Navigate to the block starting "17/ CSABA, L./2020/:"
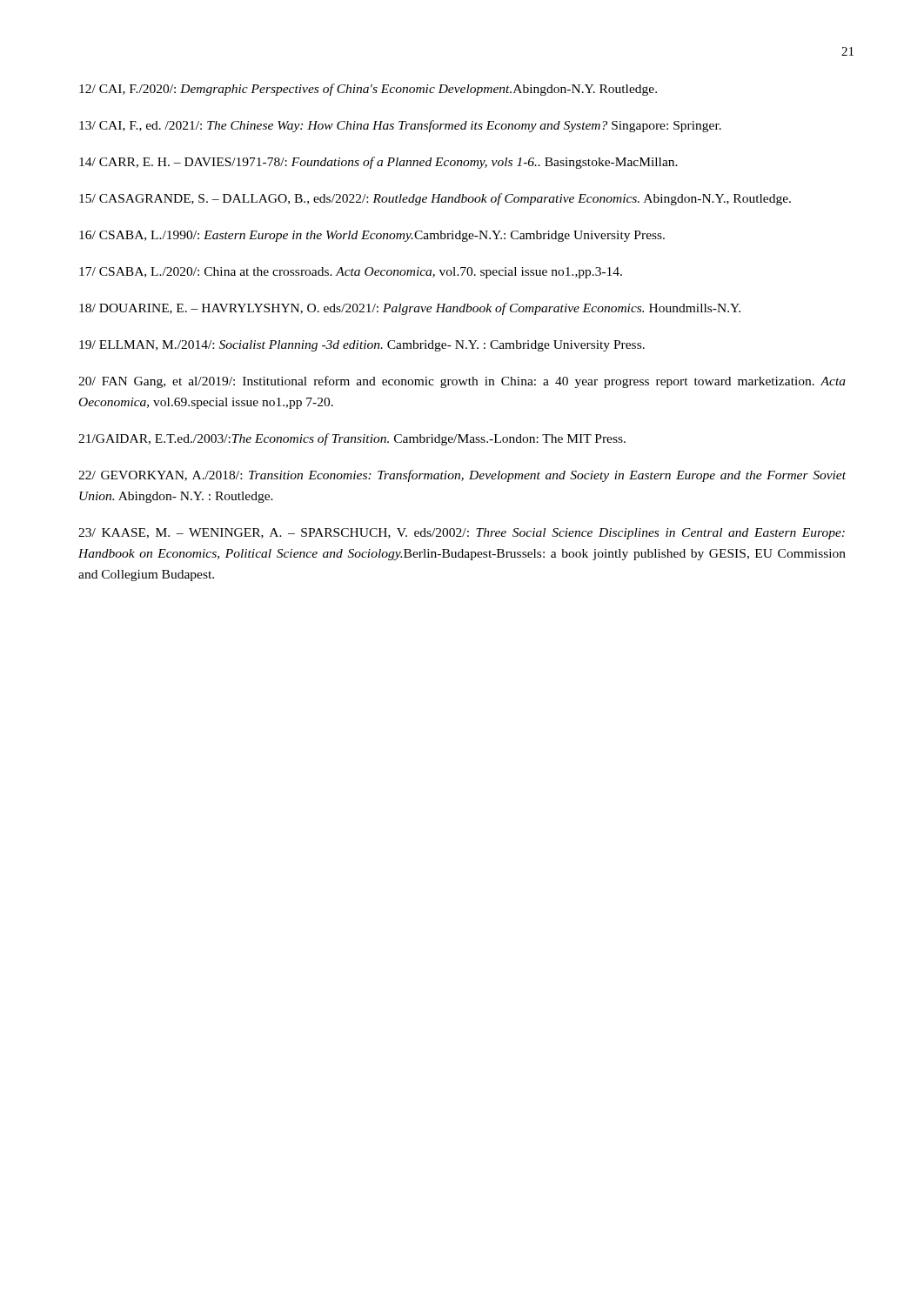 coord(351,271)
